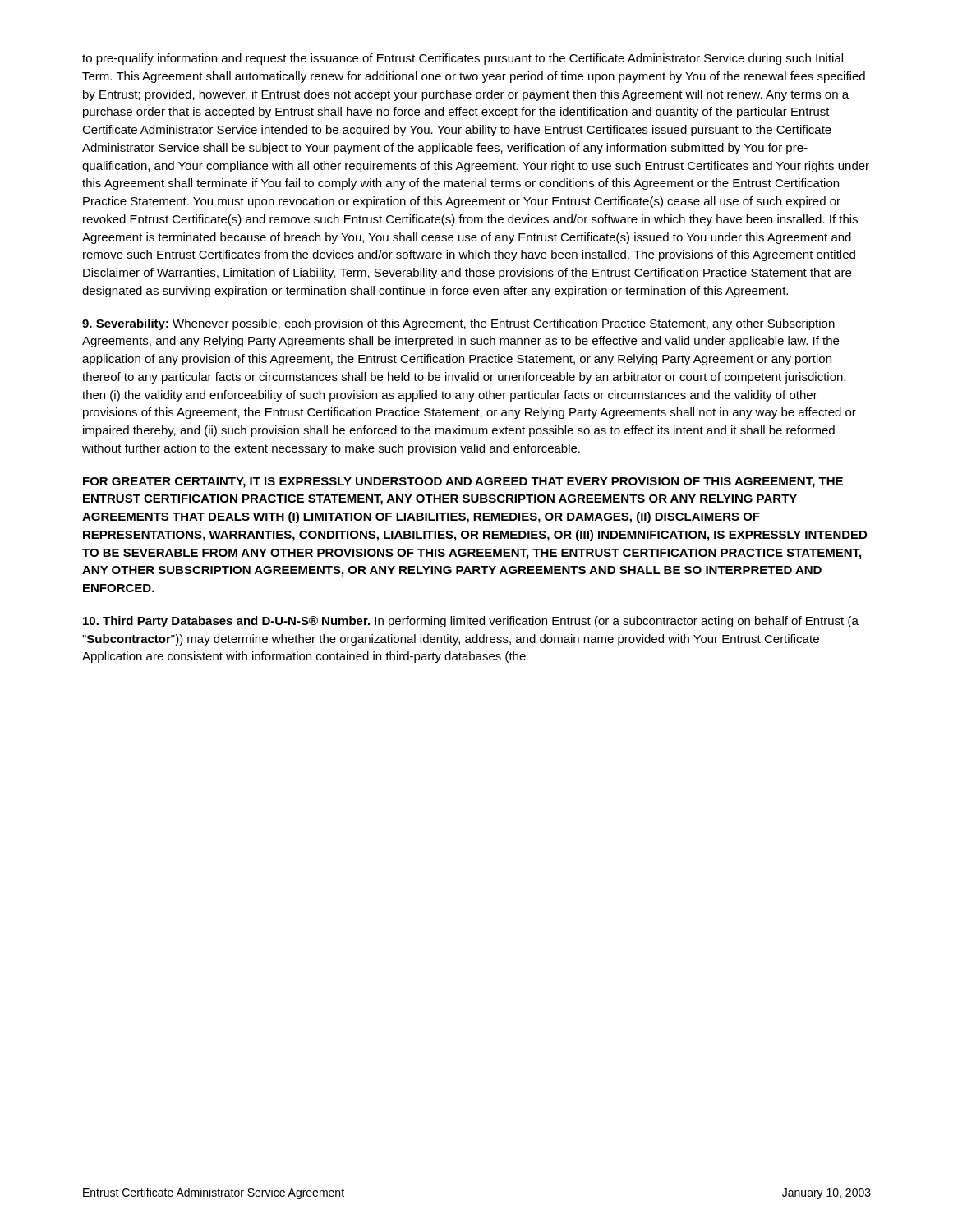Screen dimensions: 1232x953
Task: Locate the text block with the text "Severability: Whenever possible, each provision of this"
Action: point(469,385)
